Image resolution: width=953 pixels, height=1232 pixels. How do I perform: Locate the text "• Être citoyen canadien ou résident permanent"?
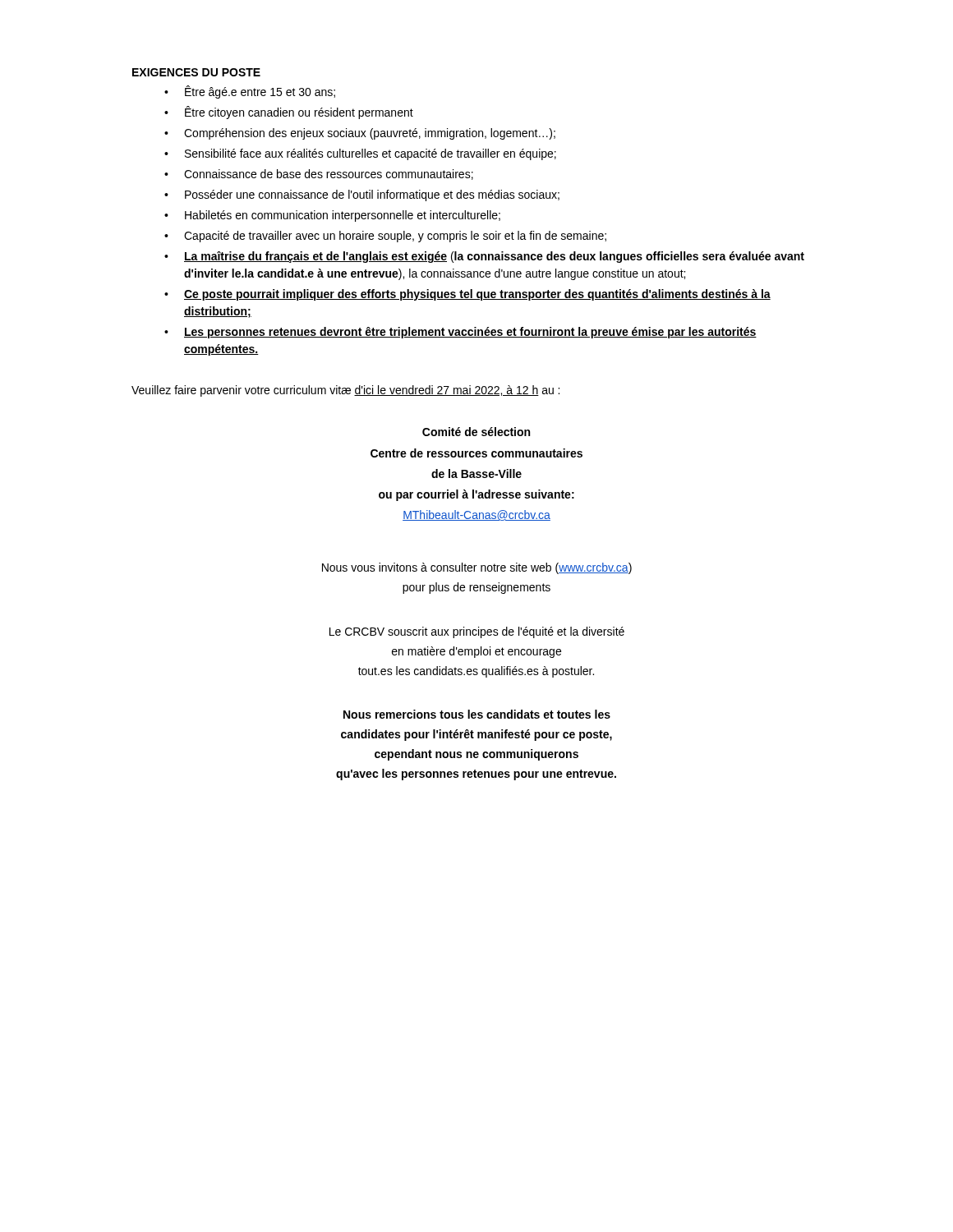click(x=289, y=113)
